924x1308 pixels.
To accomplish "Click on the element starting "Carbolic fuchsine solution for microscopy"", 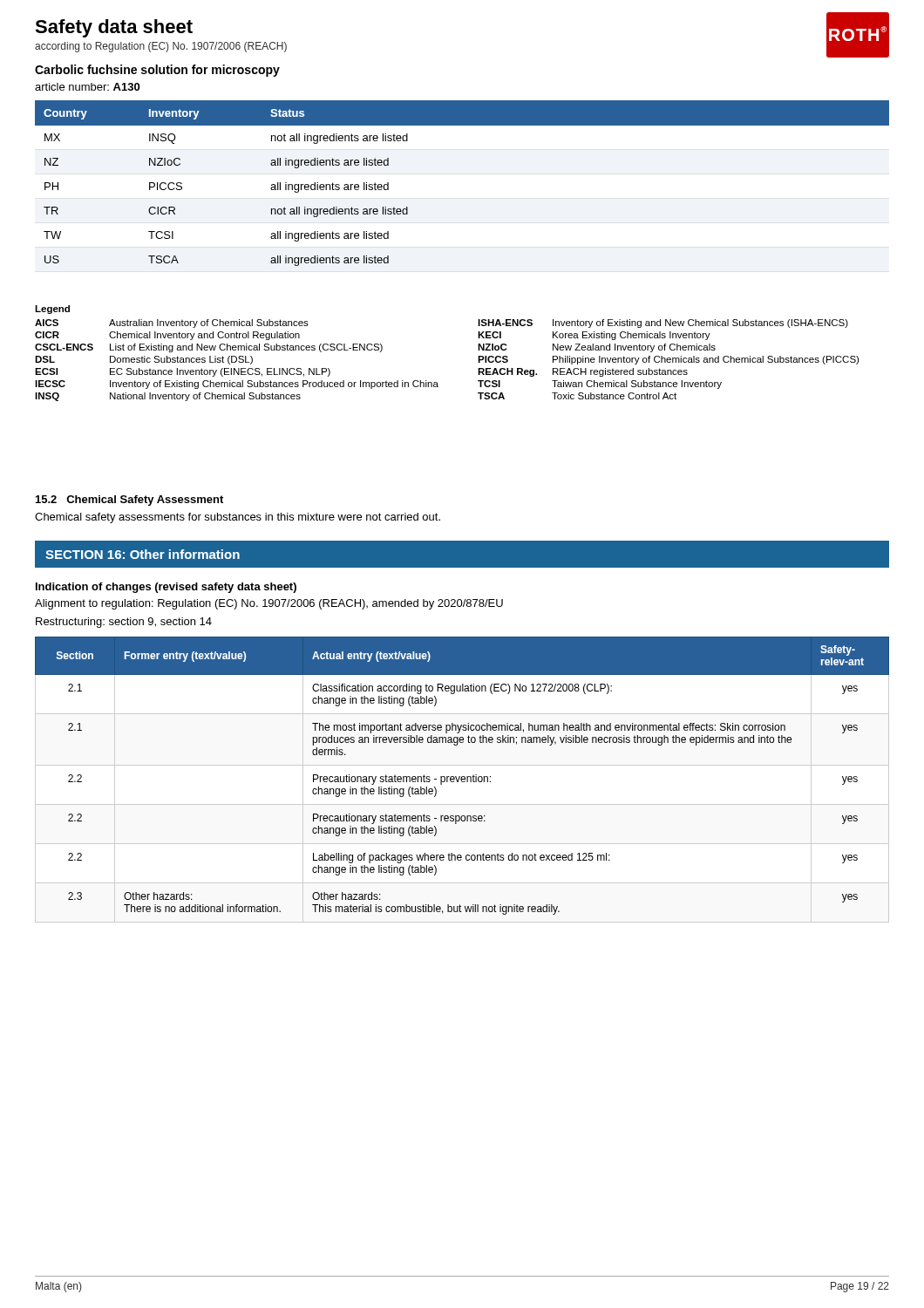I will pos(157,70).
